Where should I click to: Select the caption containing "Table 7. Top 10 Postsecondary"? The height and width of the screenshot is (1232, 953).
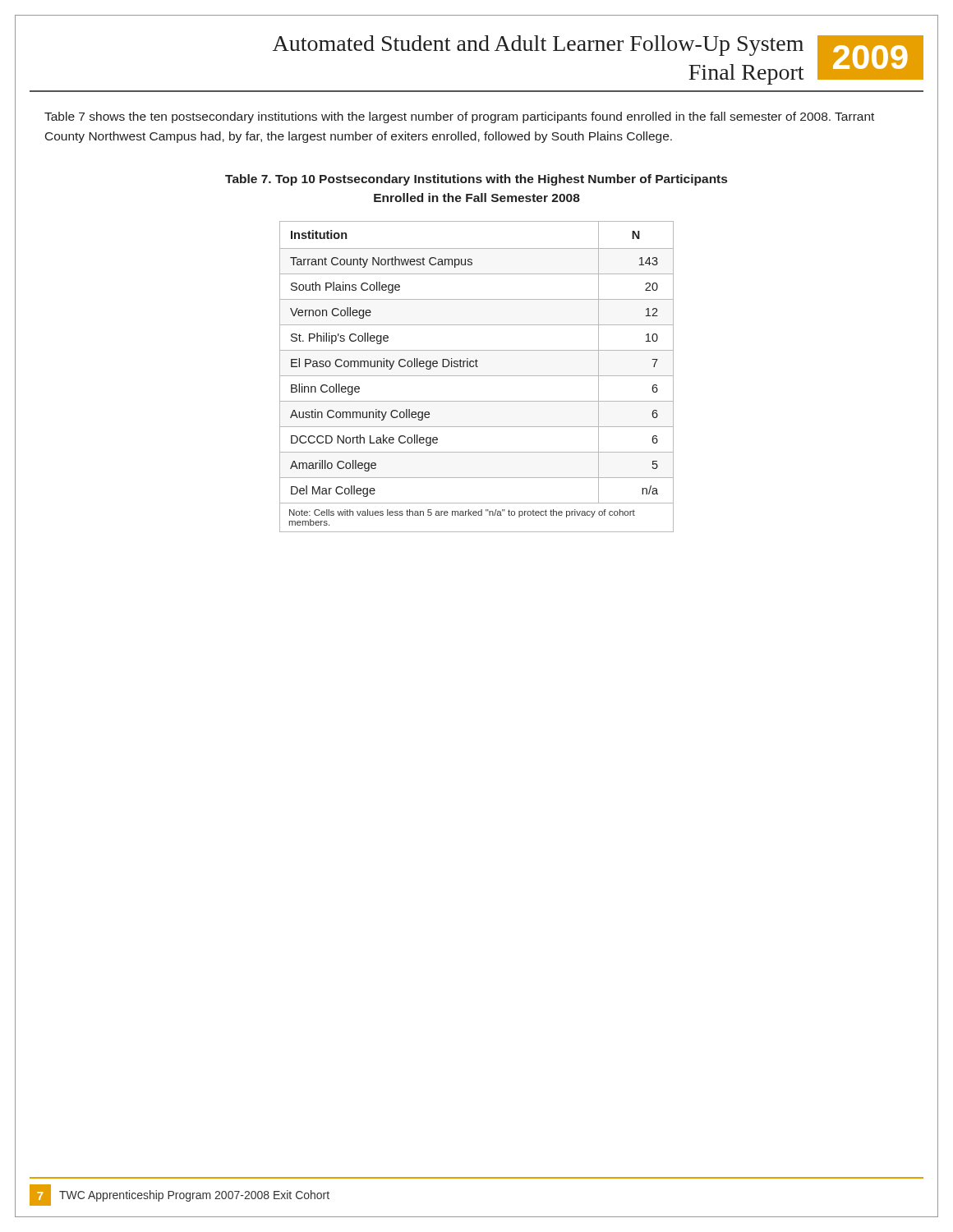pyautogui.click(x=476, y=188)
